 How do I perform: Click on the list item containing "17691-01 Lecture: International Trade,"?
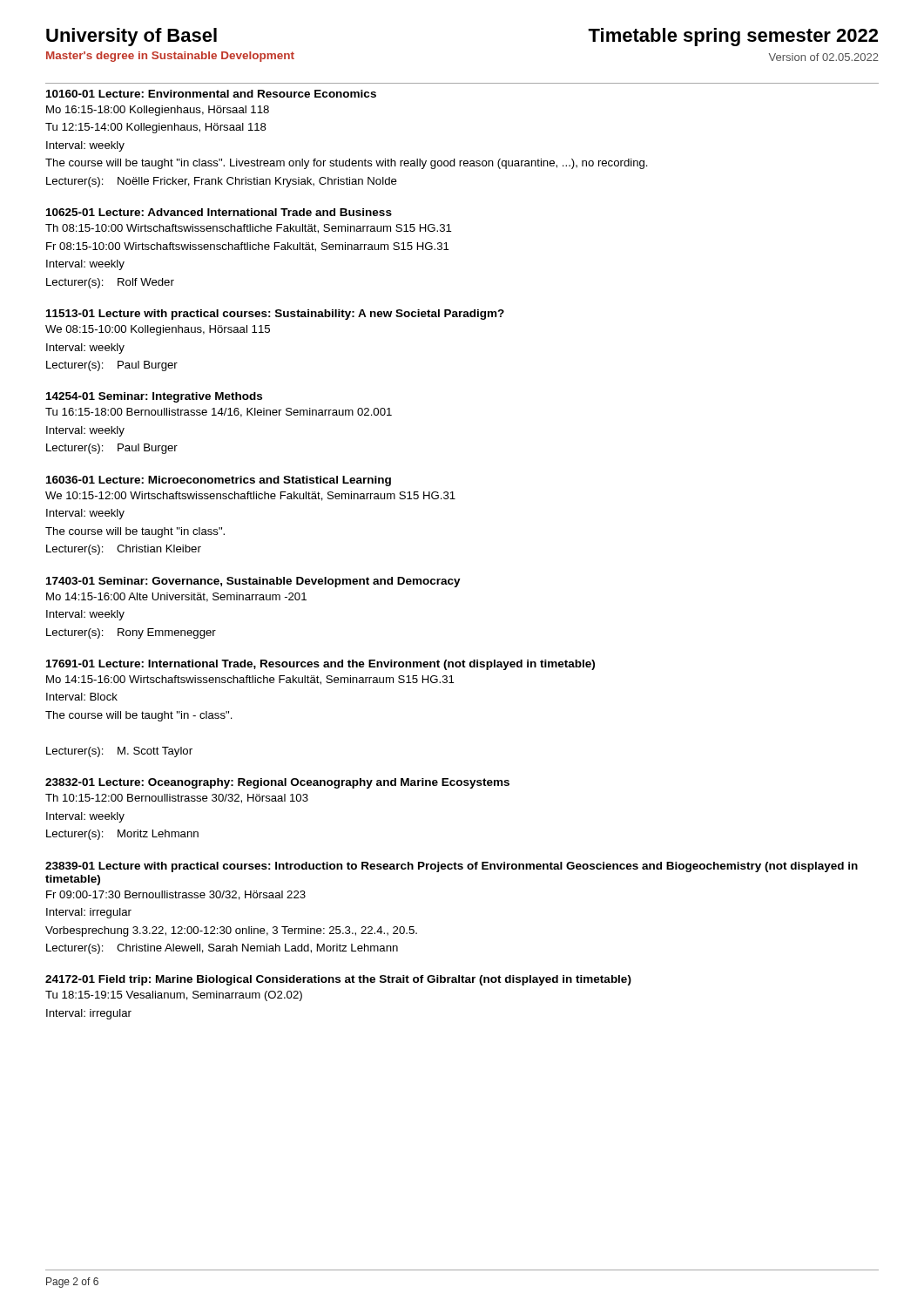320,665
